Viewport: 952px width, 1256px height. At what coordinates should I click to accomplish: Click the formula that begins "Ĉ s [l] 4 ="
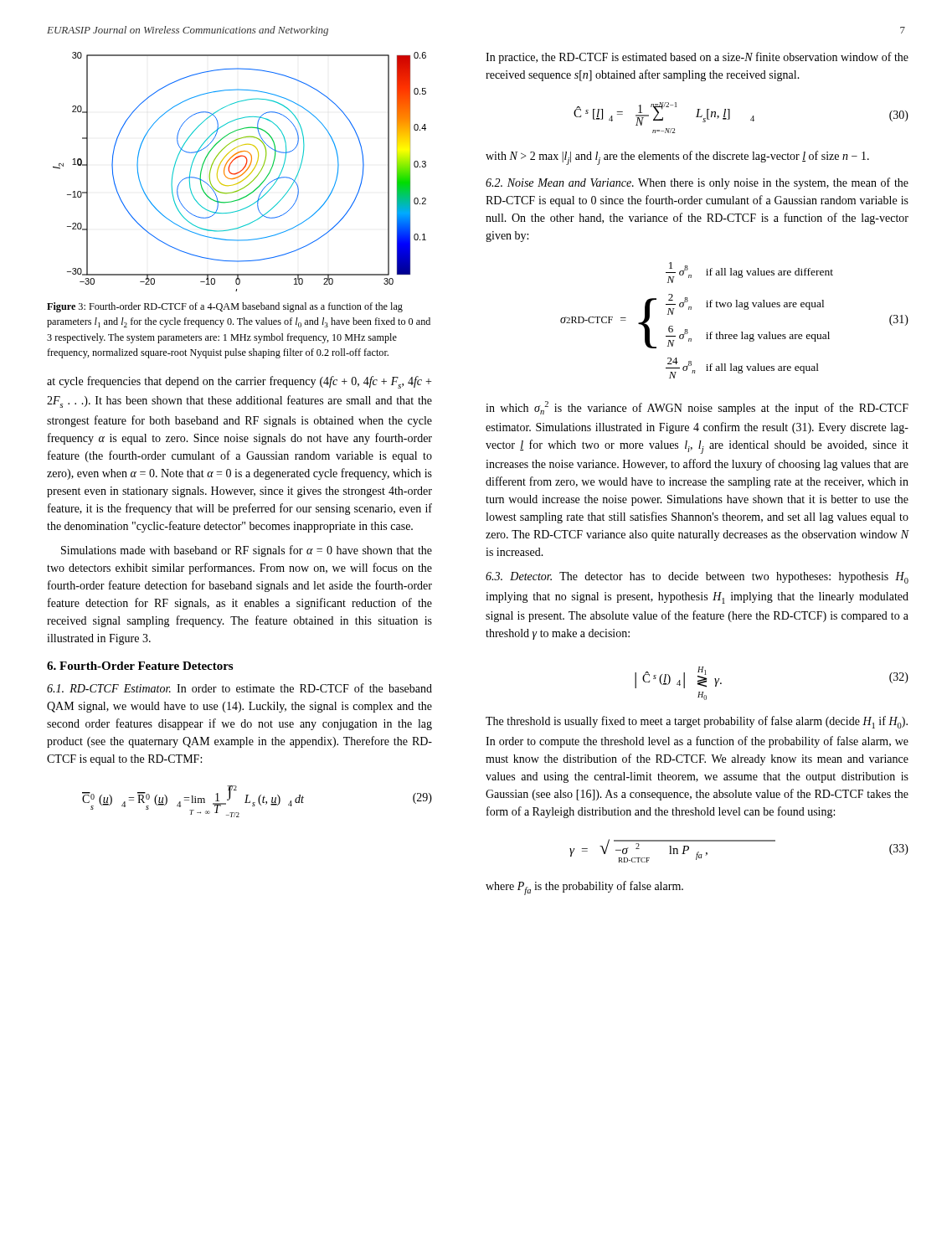740,116
